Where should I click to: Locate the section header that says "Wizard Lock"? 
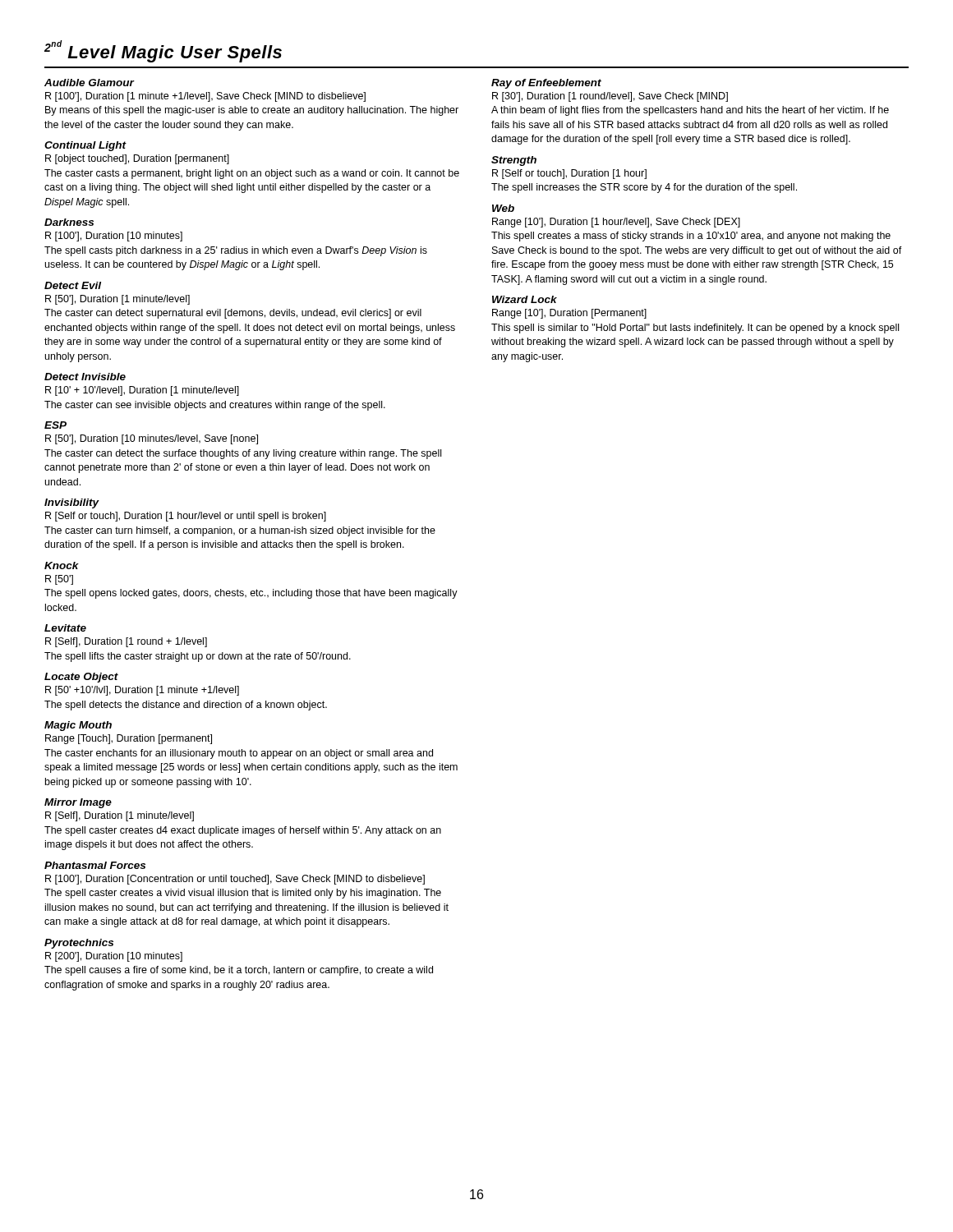point(524,300)
